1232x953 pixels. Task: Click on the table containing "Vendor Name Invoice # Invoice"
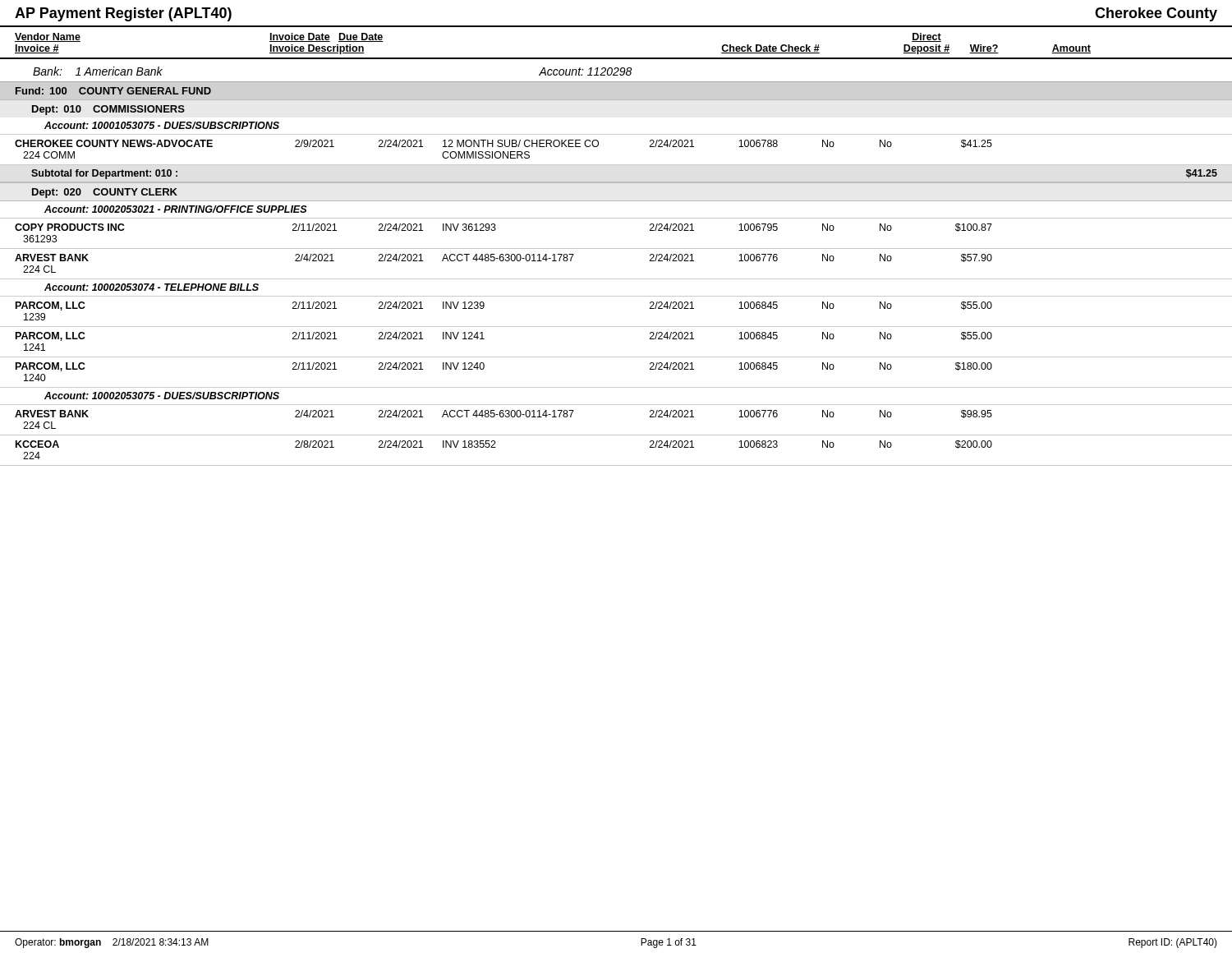(x=616, y=246)
